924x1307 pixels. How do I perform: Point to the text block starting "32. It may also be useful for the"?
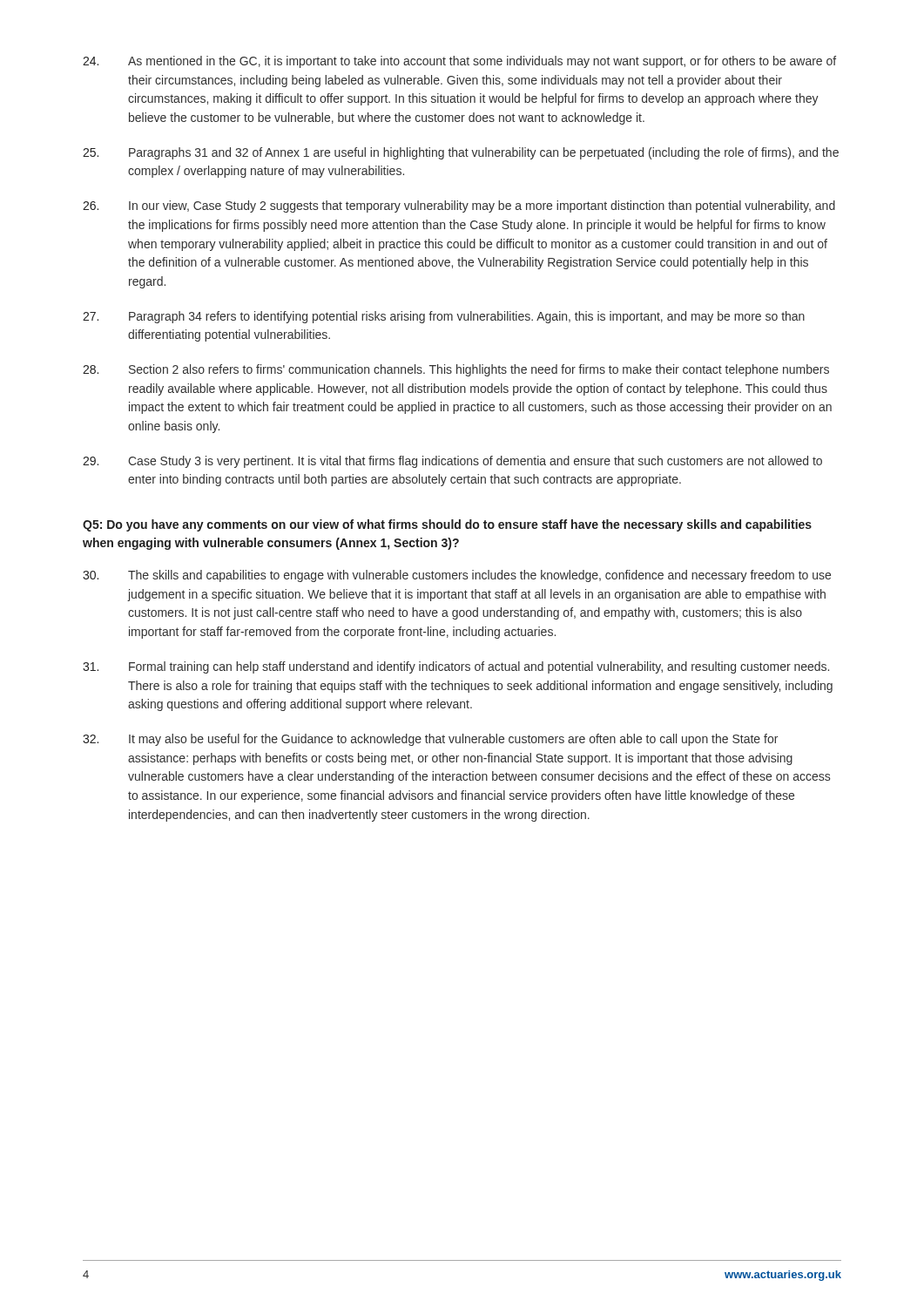pyautogui.click(x=462, y=777)
